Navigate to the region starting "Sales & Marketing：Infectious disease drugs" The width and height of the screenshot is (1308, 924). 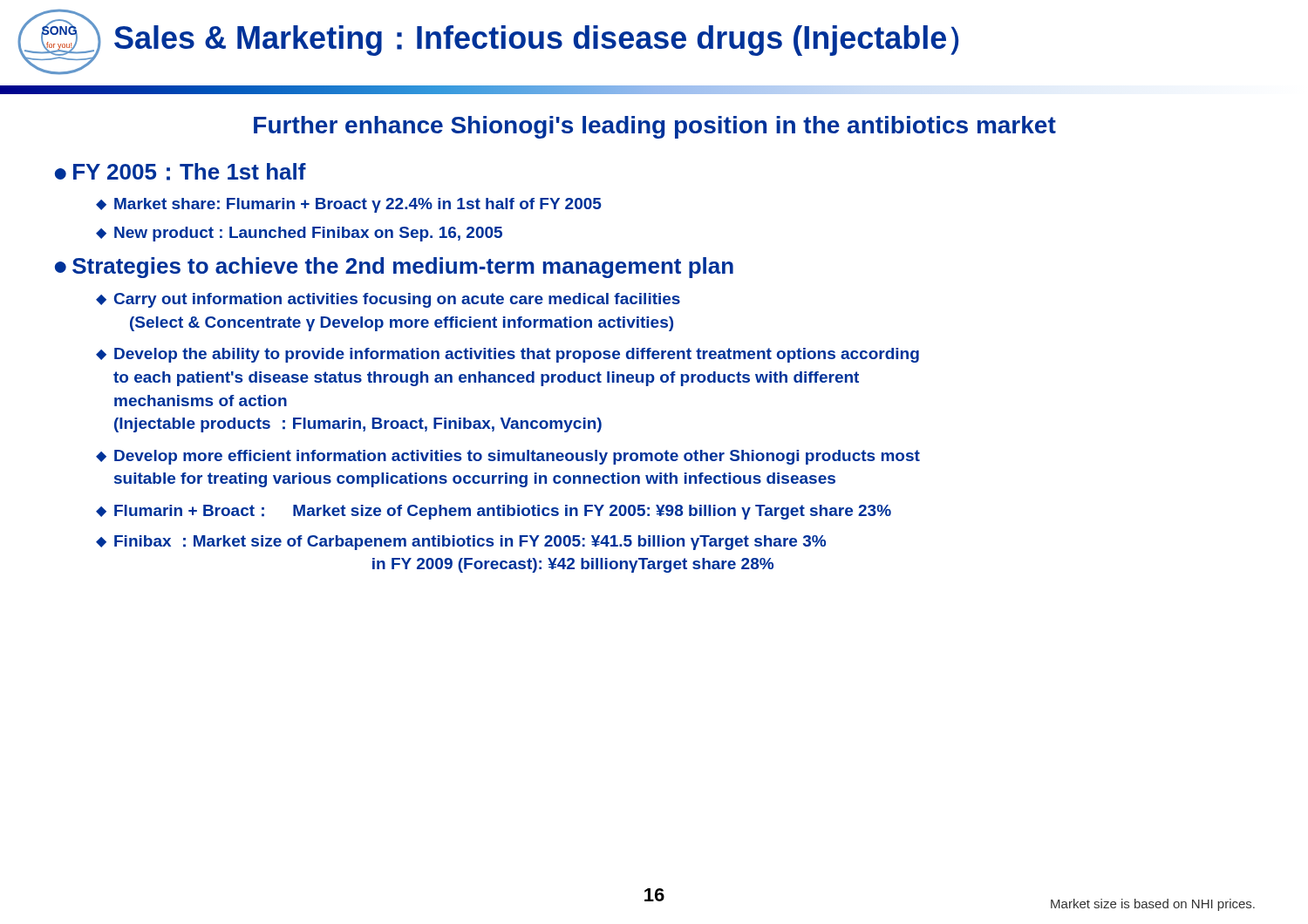tap(546, 38)
